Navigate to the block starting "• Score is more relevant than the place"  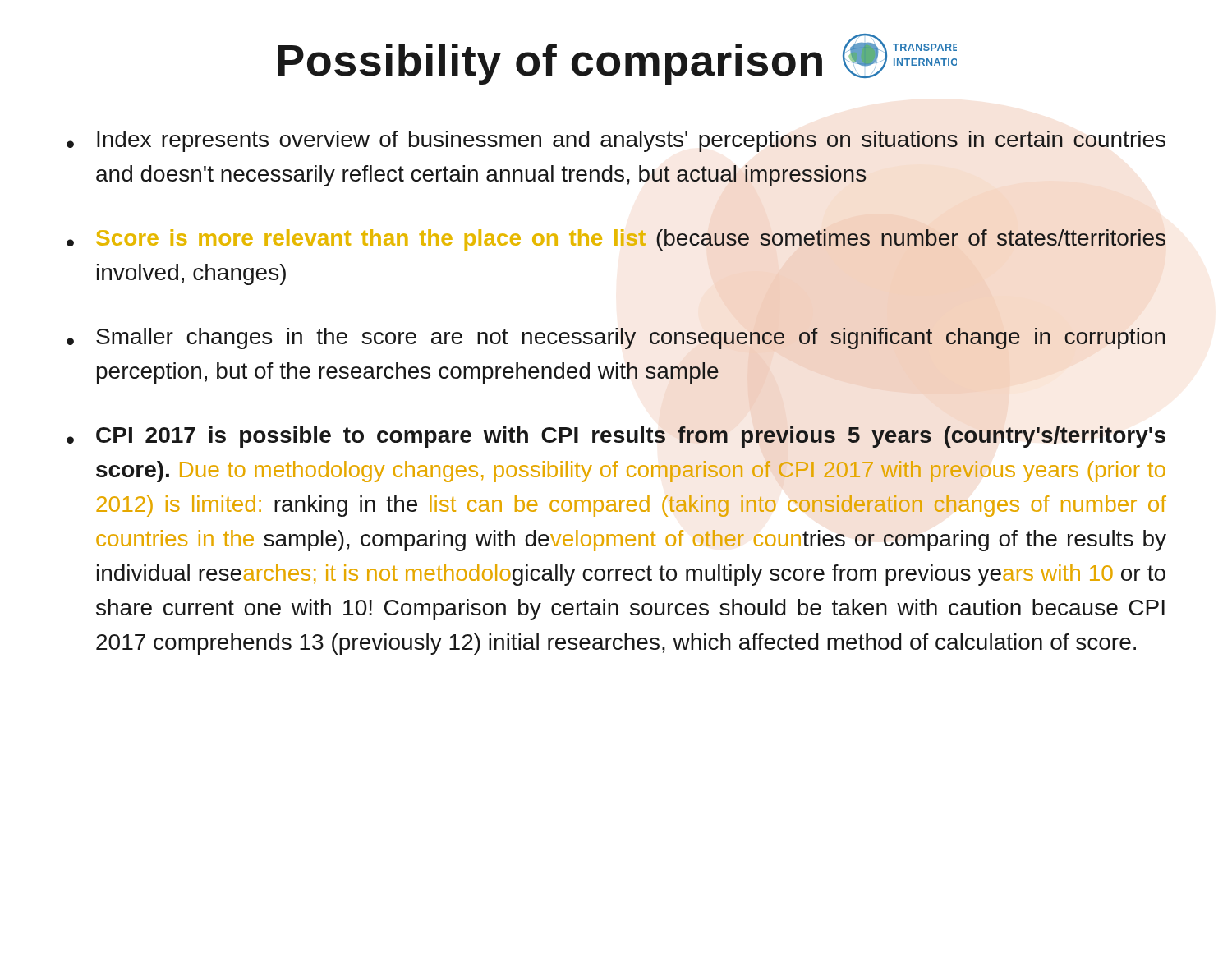(x=616, y=255)
